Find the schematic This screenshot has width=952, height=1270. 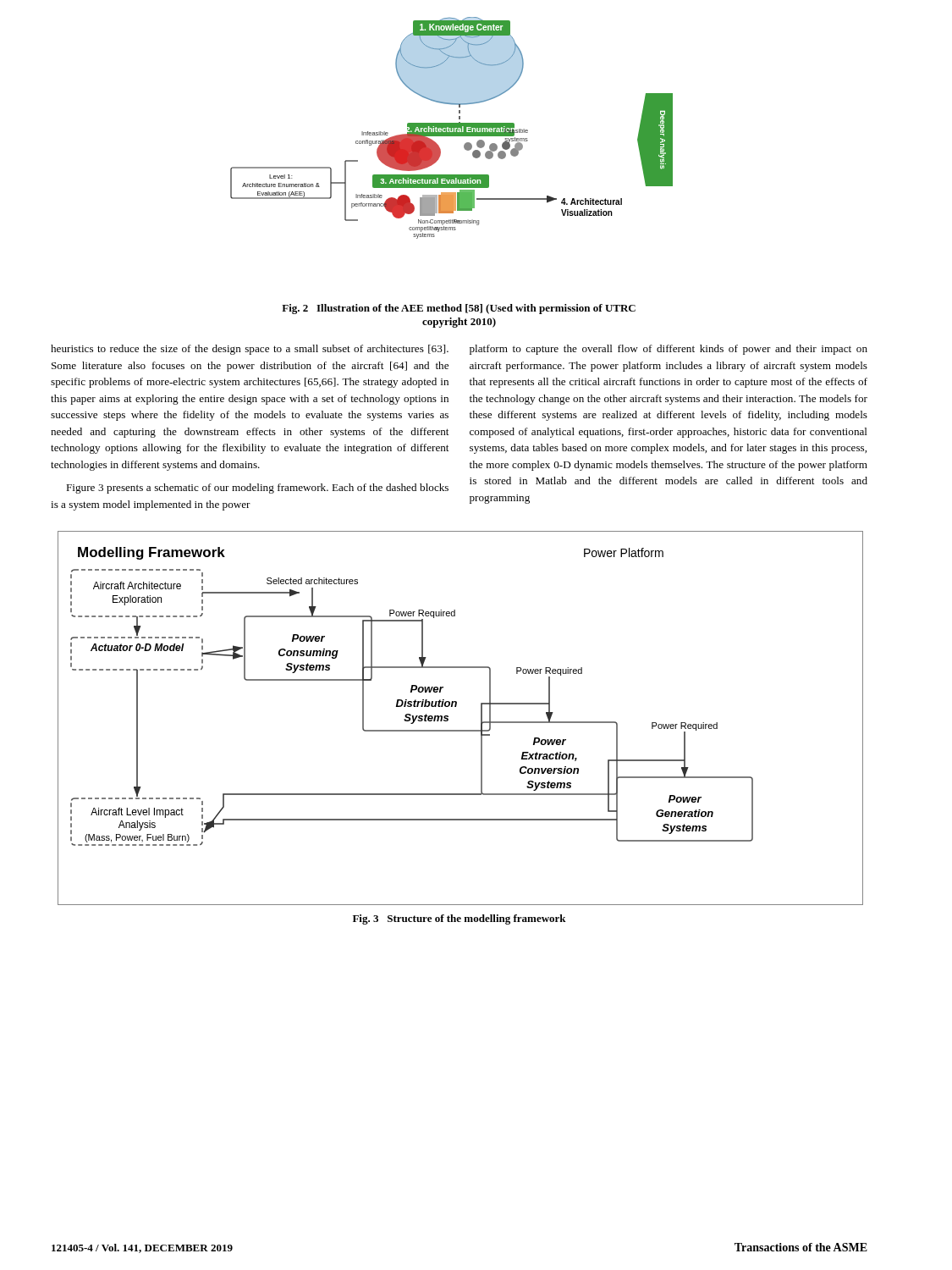pos(459,157)
